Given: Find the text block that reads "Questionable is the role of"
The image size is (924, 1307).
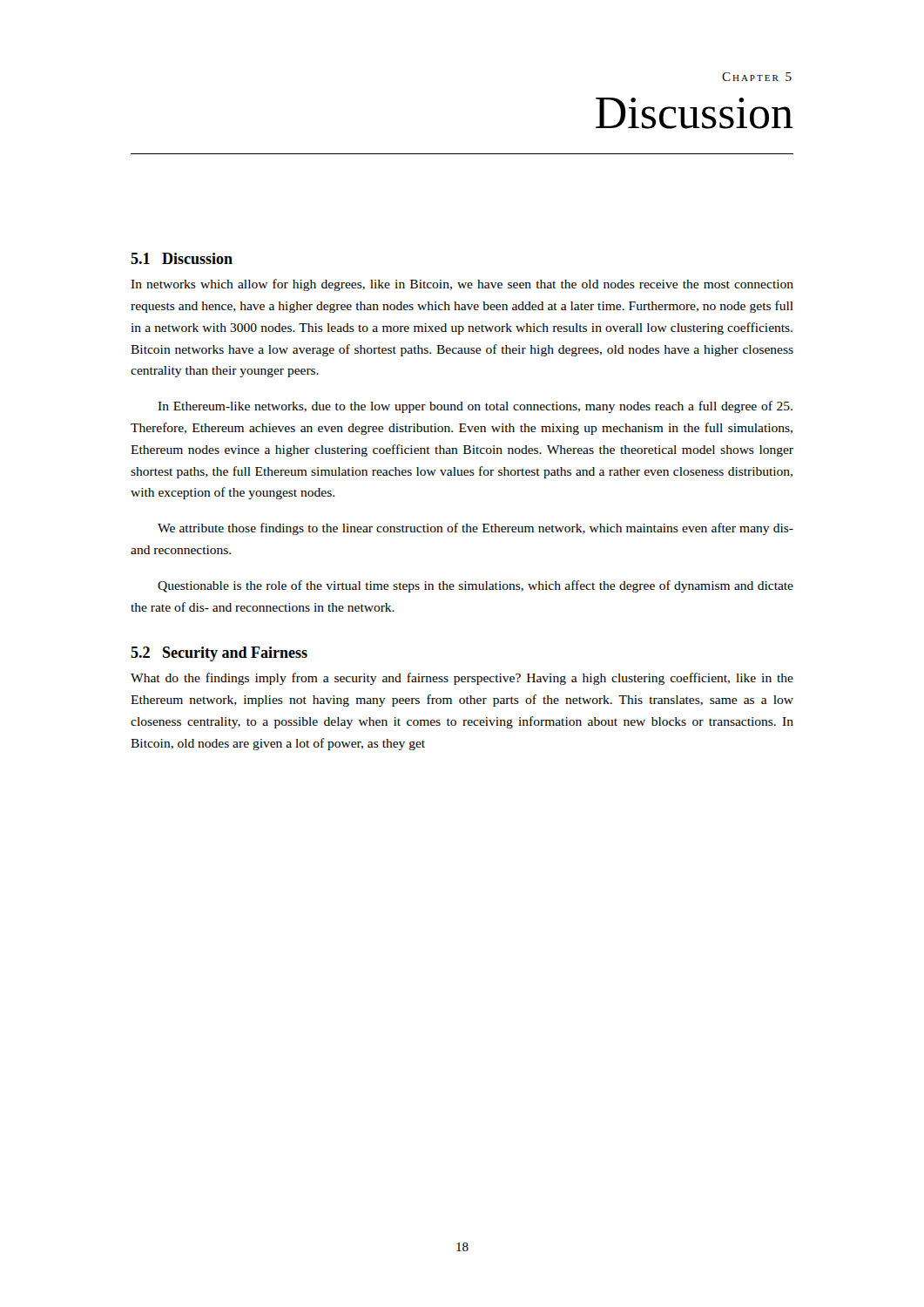Looking at the screenshot, I should (462, 596).
